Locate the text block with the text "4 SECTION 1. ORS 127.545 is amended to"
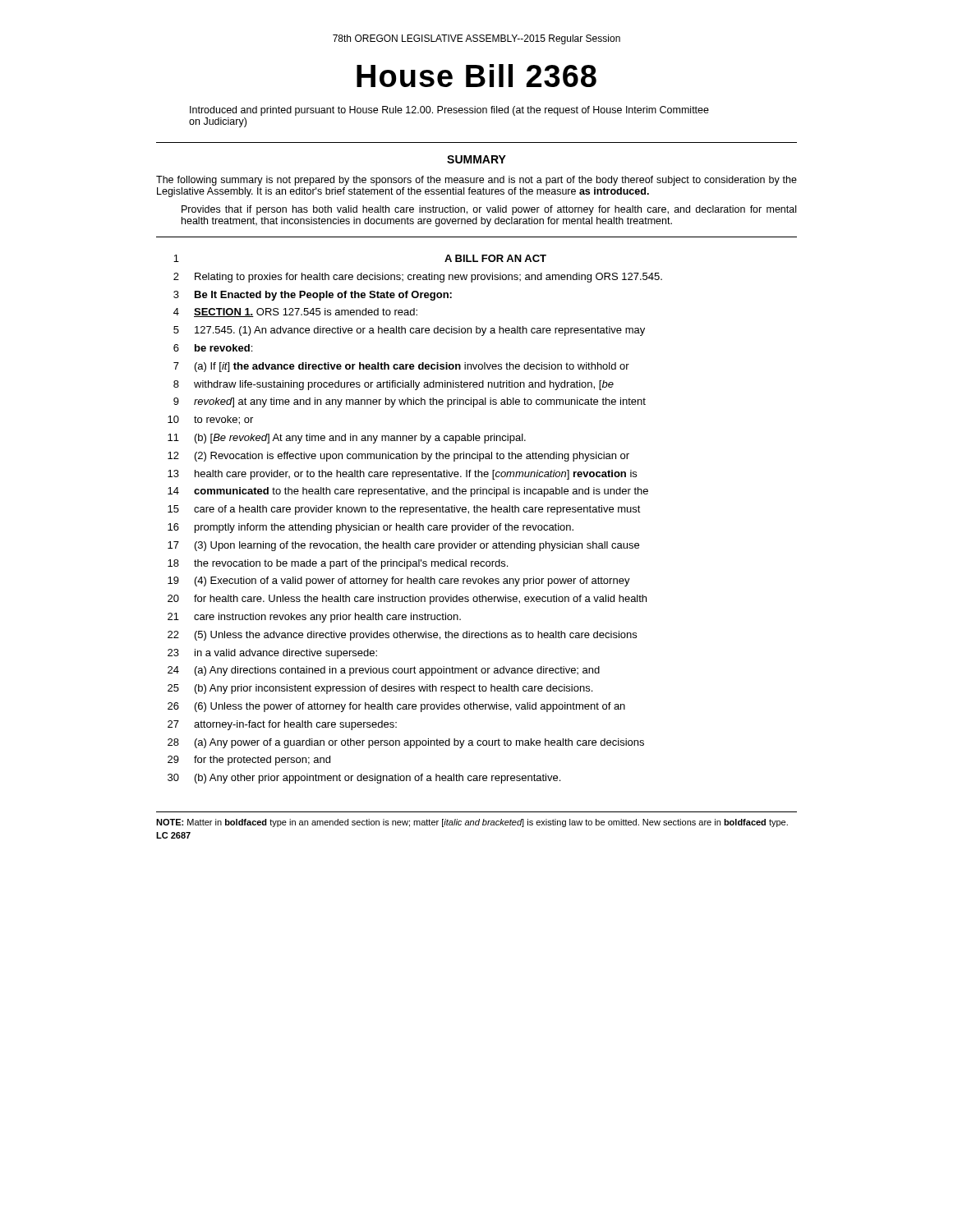 coord(295,313)
